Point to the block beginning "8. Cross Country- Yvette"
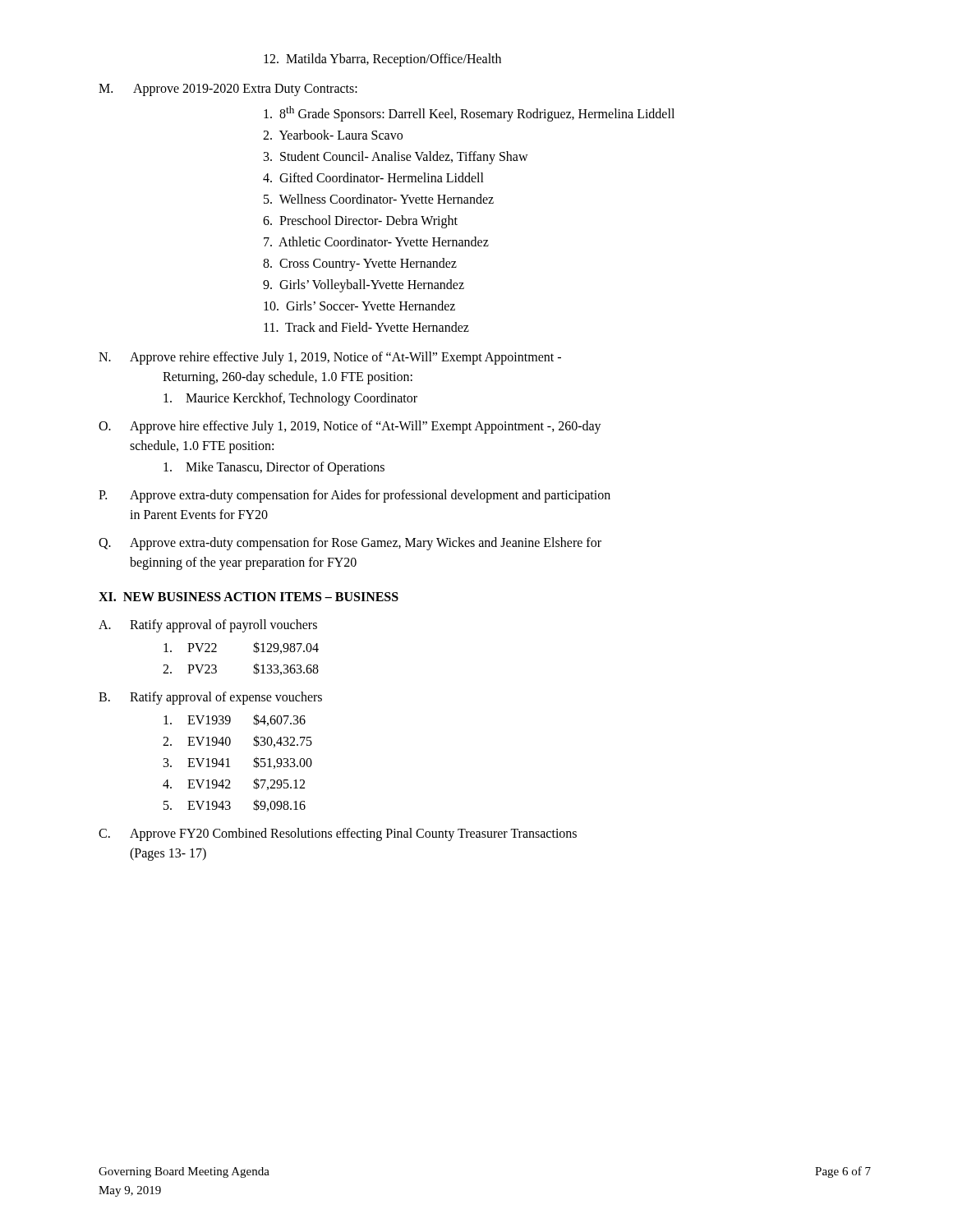This screenshot has height=1232, width=953. pyautogui.click(x=360, y=264)
